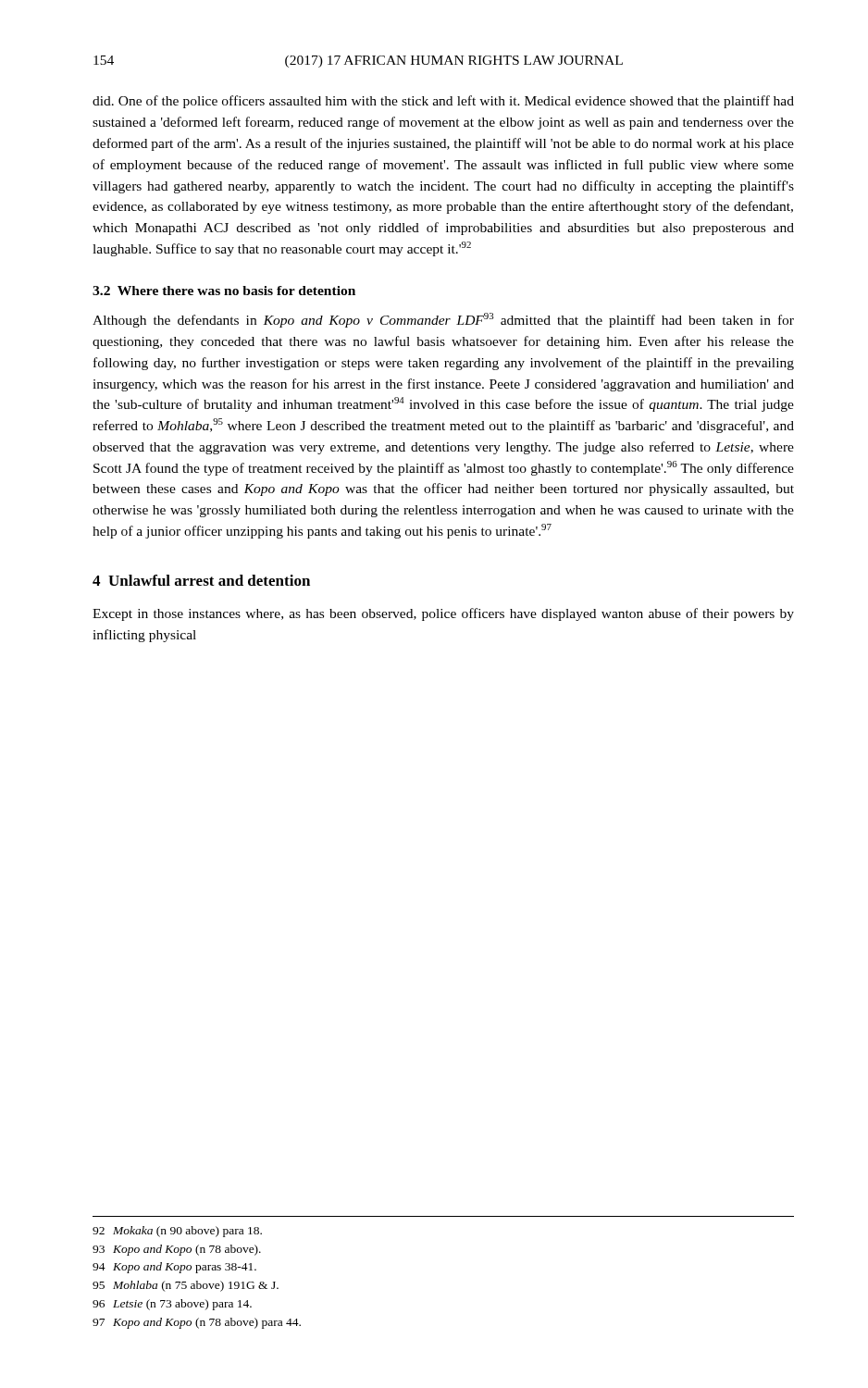Image resolution: width=868 pixels, height=1388 pixels.
Task: Select the text block containing "did. One of the police officers assaulted"
Action: coord(443,175)
